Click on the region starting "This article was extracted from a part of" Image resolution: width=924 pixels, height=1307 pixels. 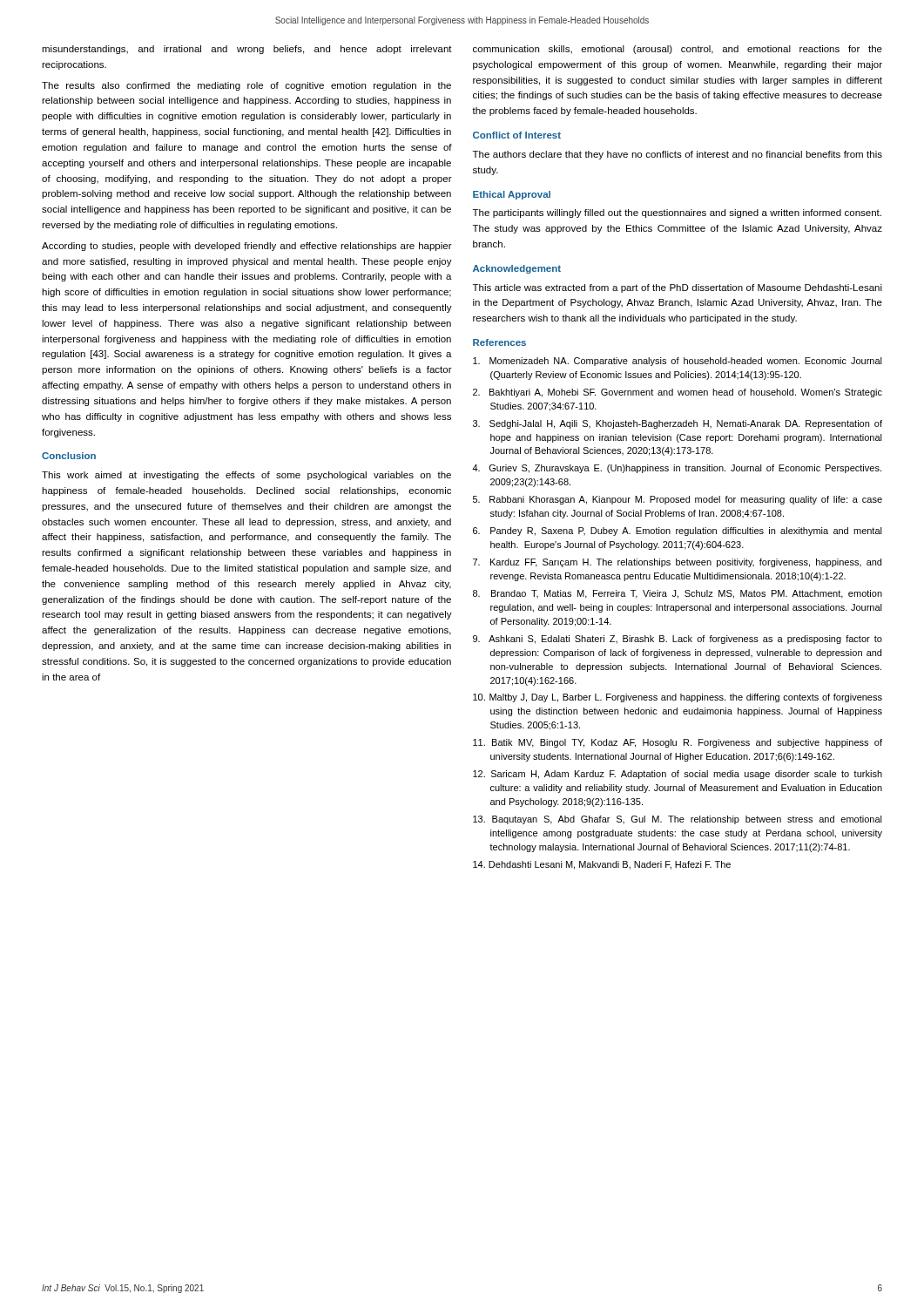tap(677, 303)
